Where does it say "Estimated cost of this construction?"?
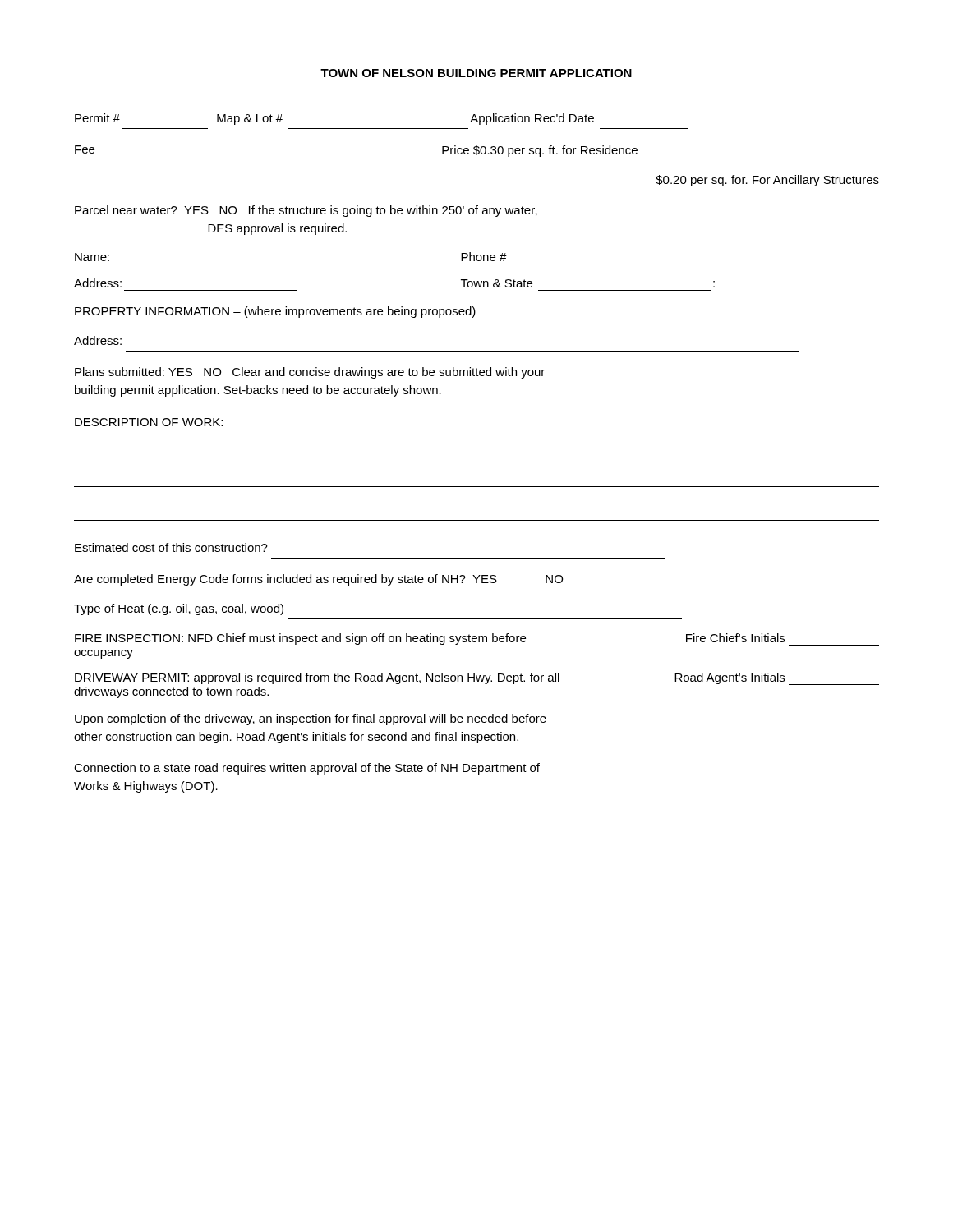Screen dimensions: 1232x953 tap(370, 548)
